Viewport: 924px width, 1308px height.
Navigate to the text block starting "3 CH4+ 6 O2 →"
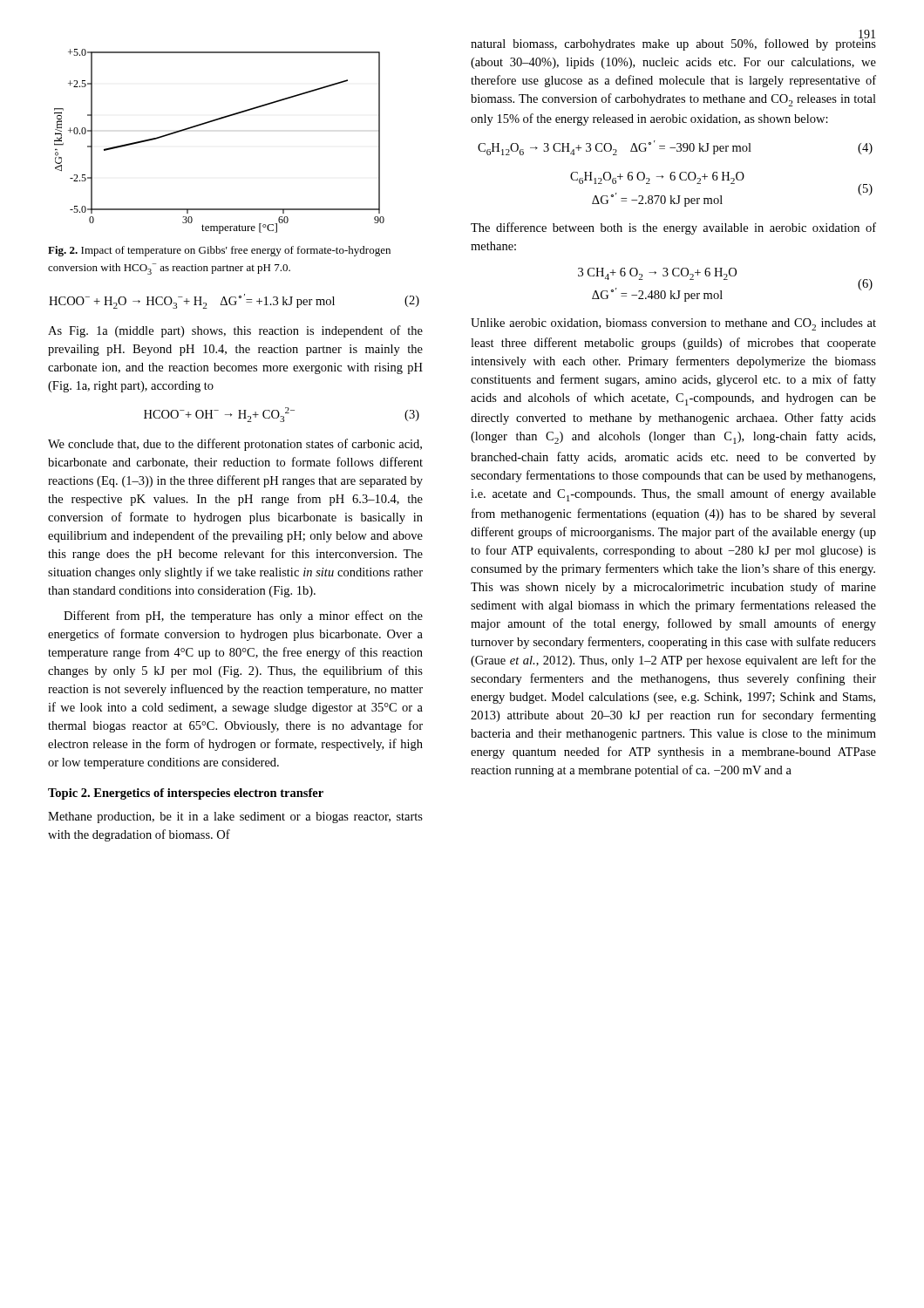click(673, 284)
